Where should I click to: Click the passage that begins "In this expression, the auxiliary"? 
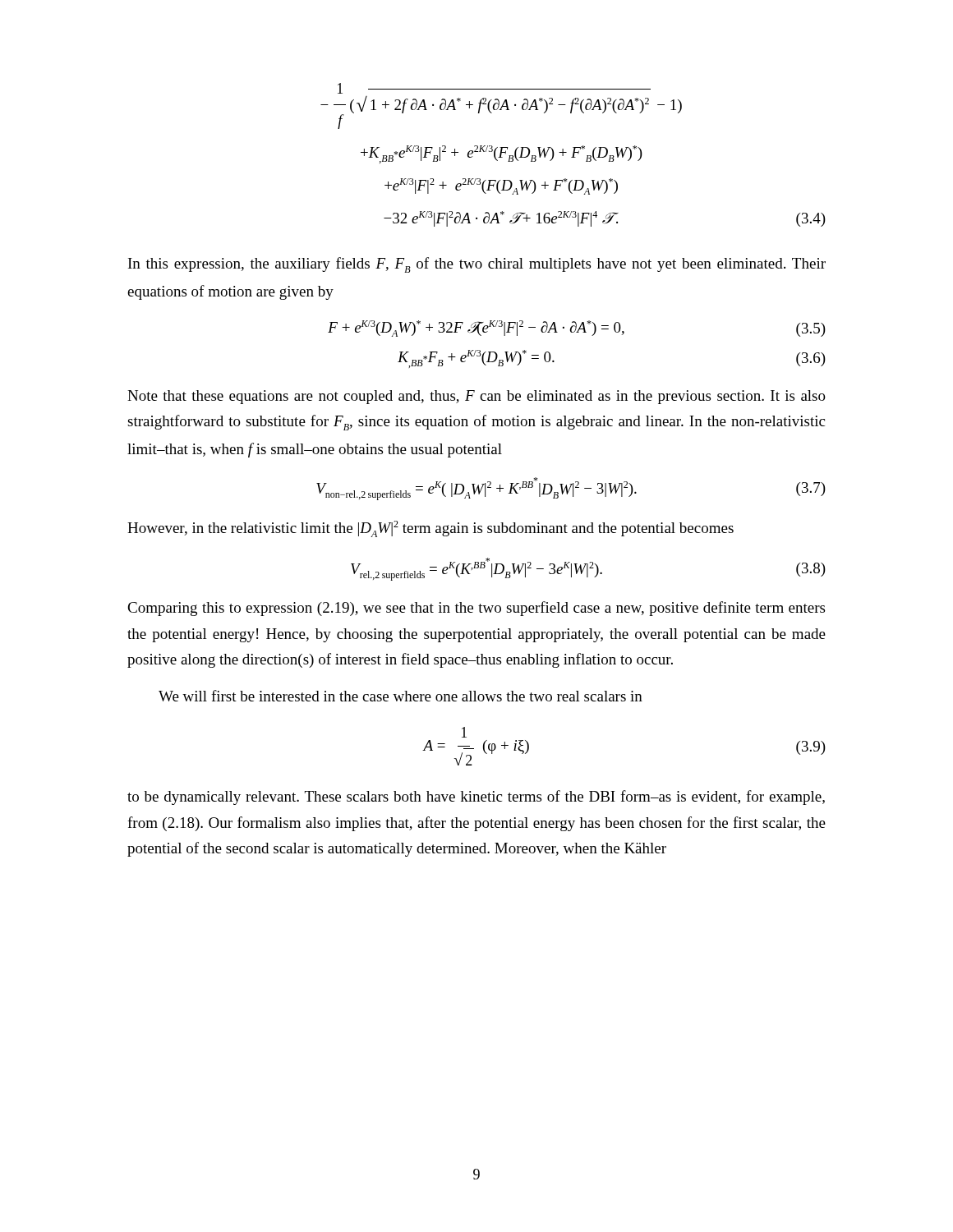point(476,277)
